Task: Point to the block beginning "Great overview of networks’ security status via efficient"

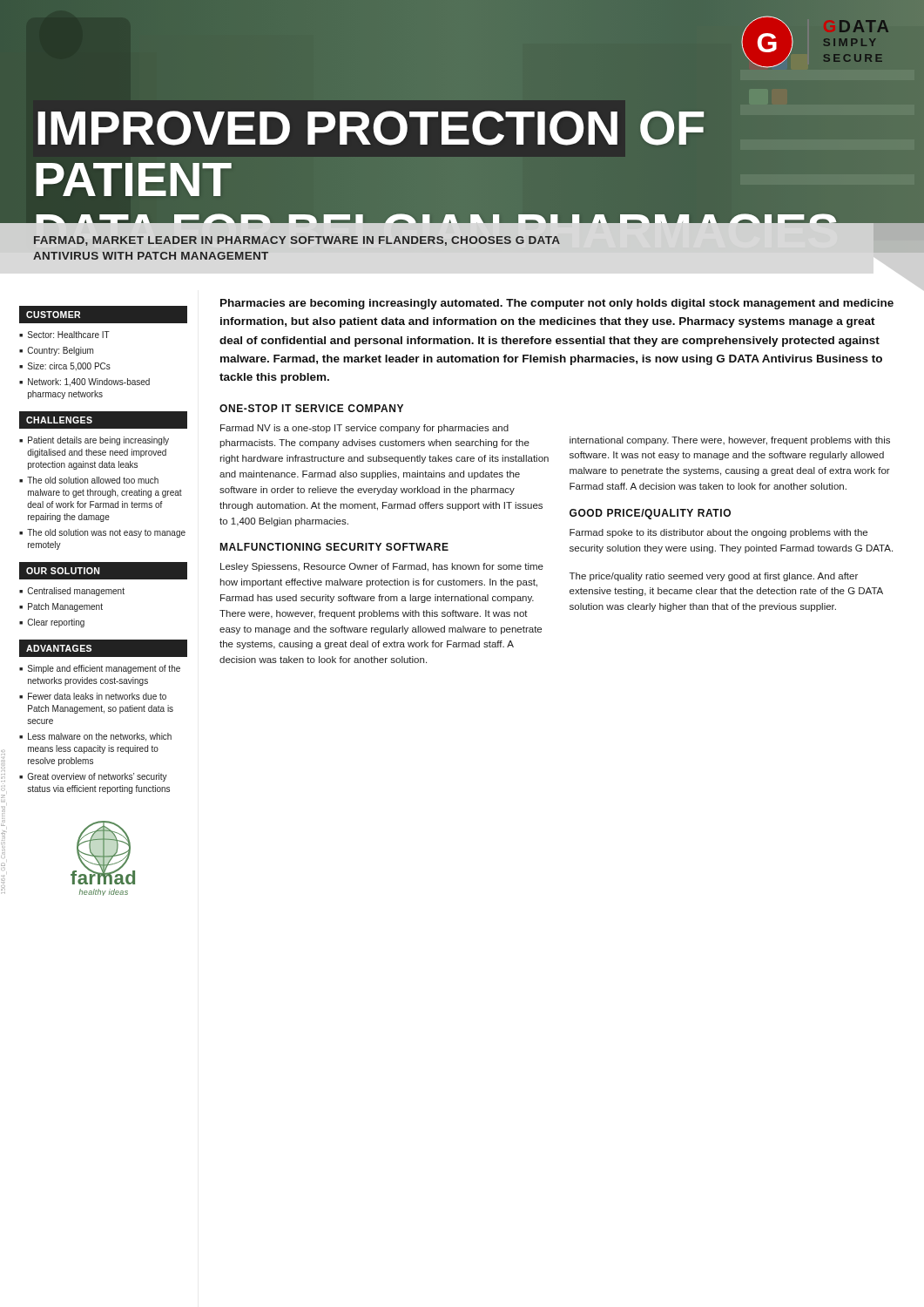Action: pos(99,783)
